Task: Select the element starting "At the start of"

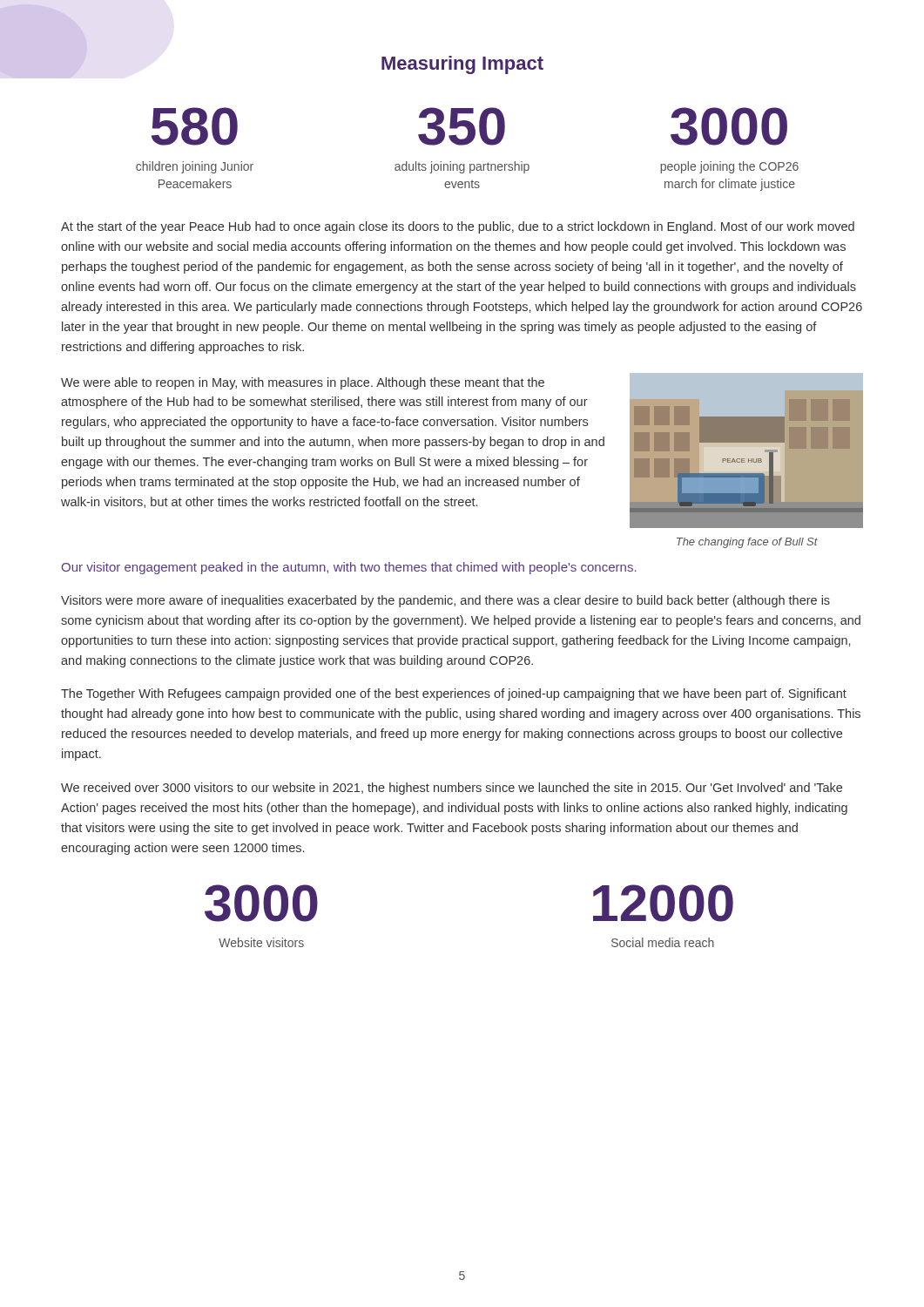Action: point(462,287)
